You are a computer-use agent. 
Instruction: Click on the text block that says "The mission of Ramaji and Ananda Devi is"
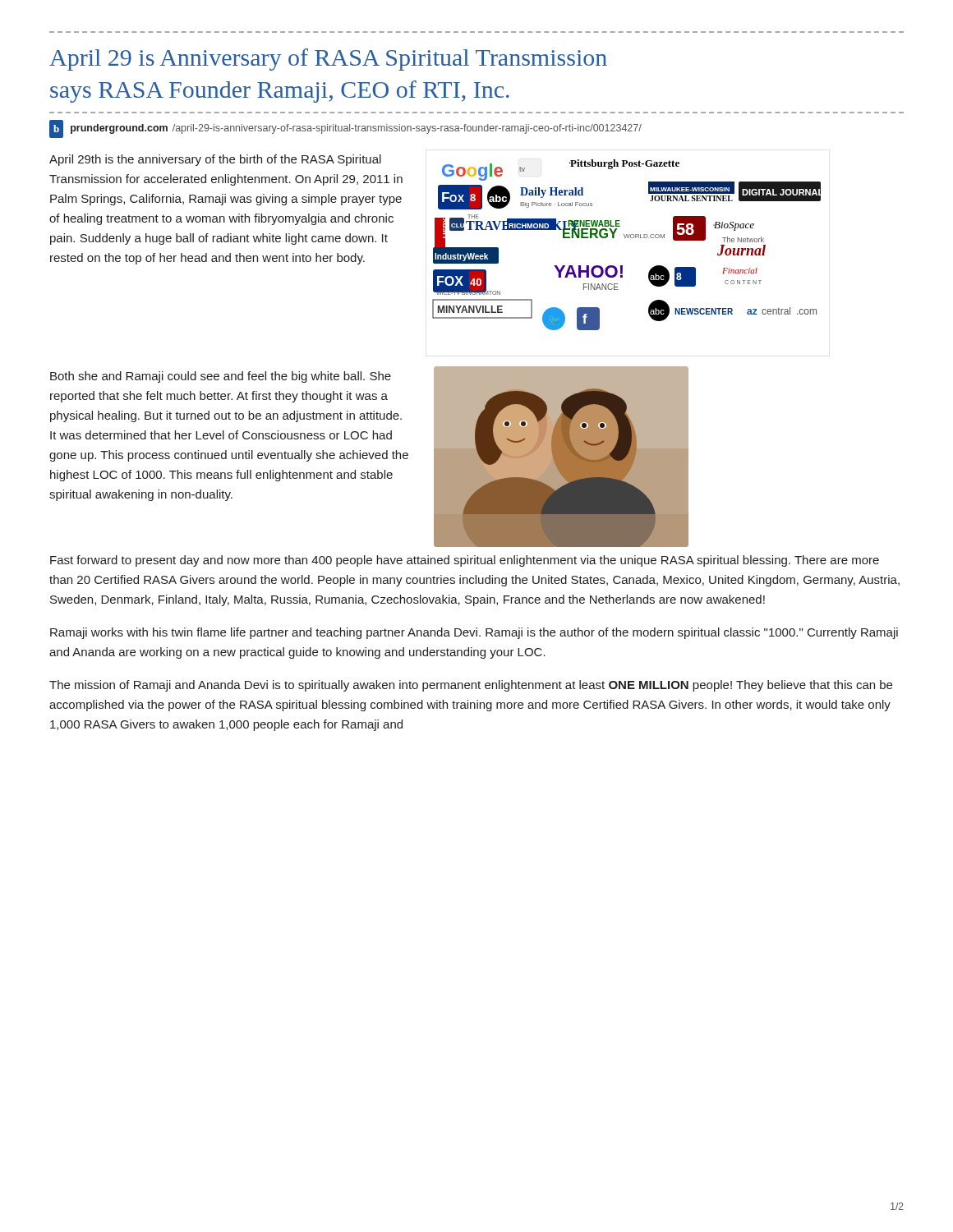[471, 704]
